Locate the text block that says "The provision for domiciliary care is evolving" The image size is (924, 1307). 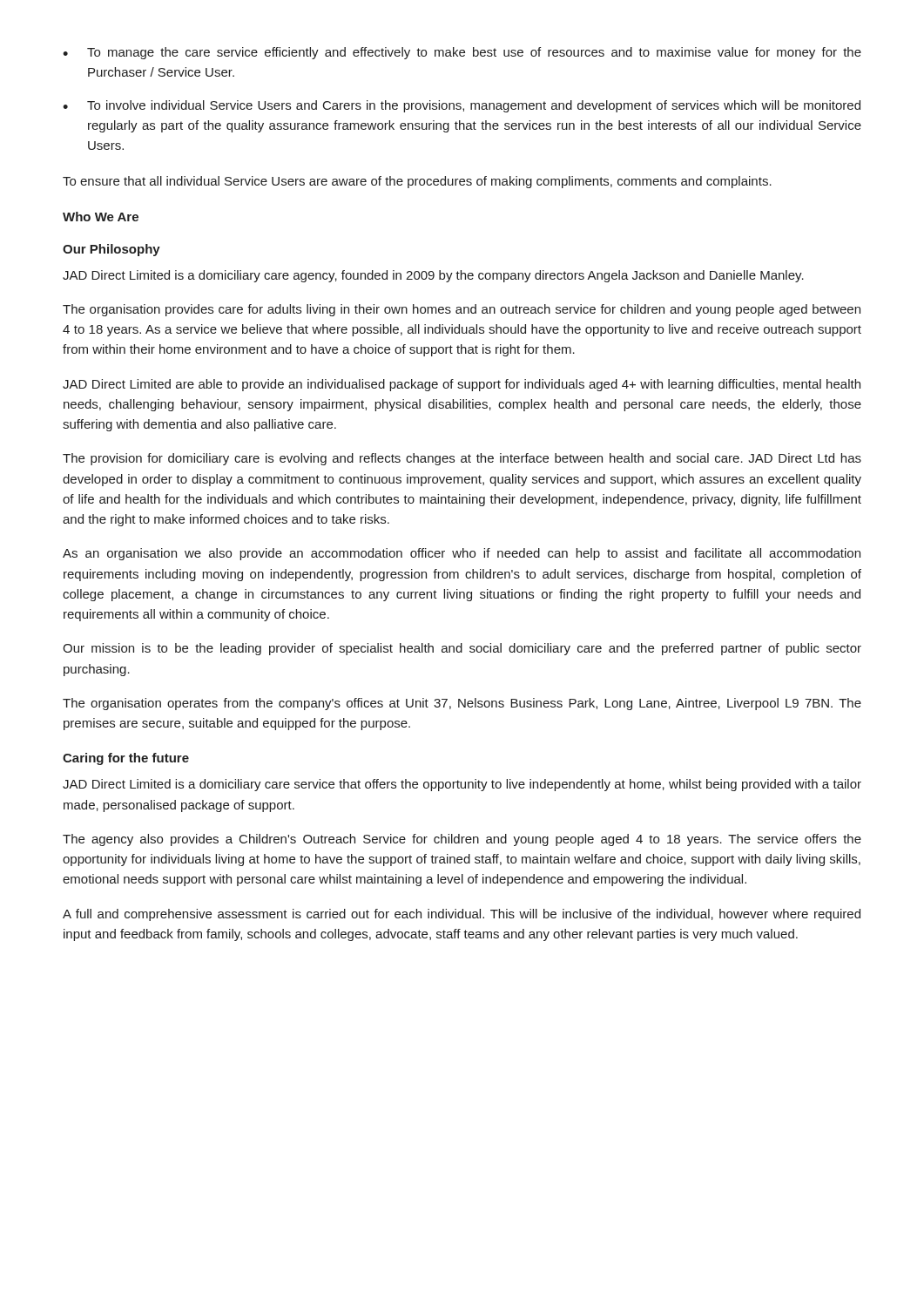pos(462,488)
